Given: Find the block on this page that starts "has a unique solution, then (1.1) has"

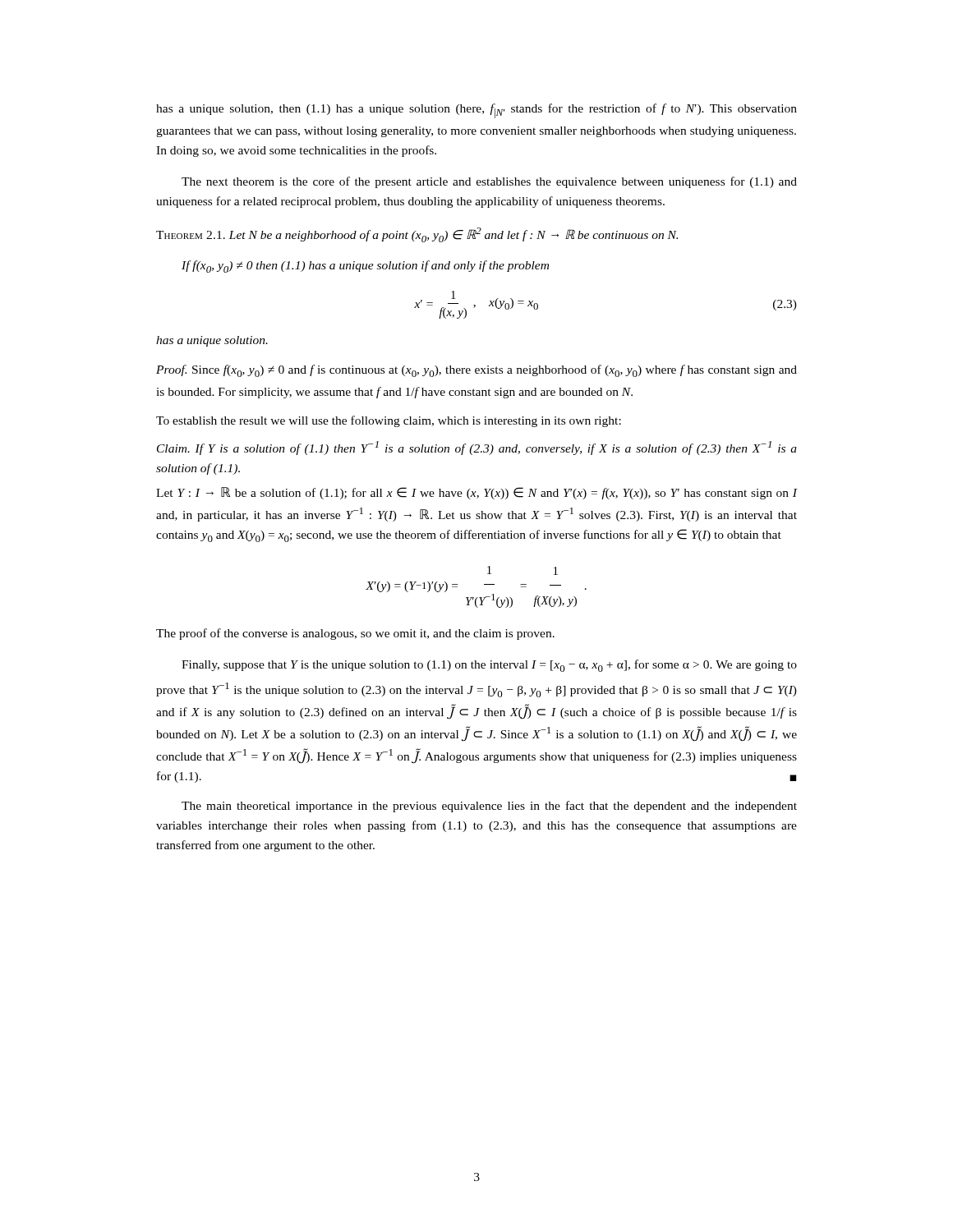Looking at the screenshot, I should pos(476,129).
